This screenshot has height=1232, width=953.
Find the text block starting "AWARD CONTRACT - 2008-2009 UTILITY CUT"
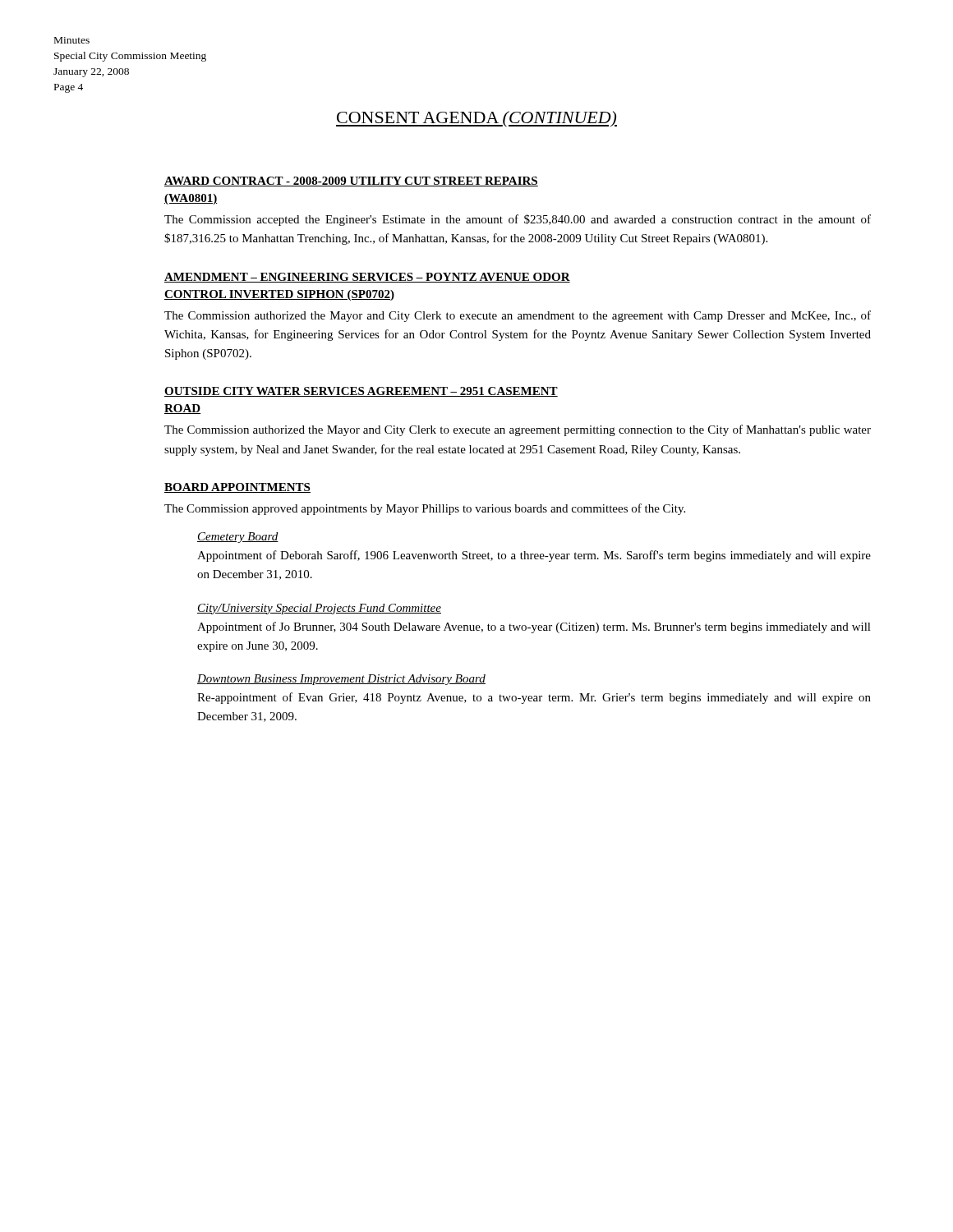click(x=351, y=189)
